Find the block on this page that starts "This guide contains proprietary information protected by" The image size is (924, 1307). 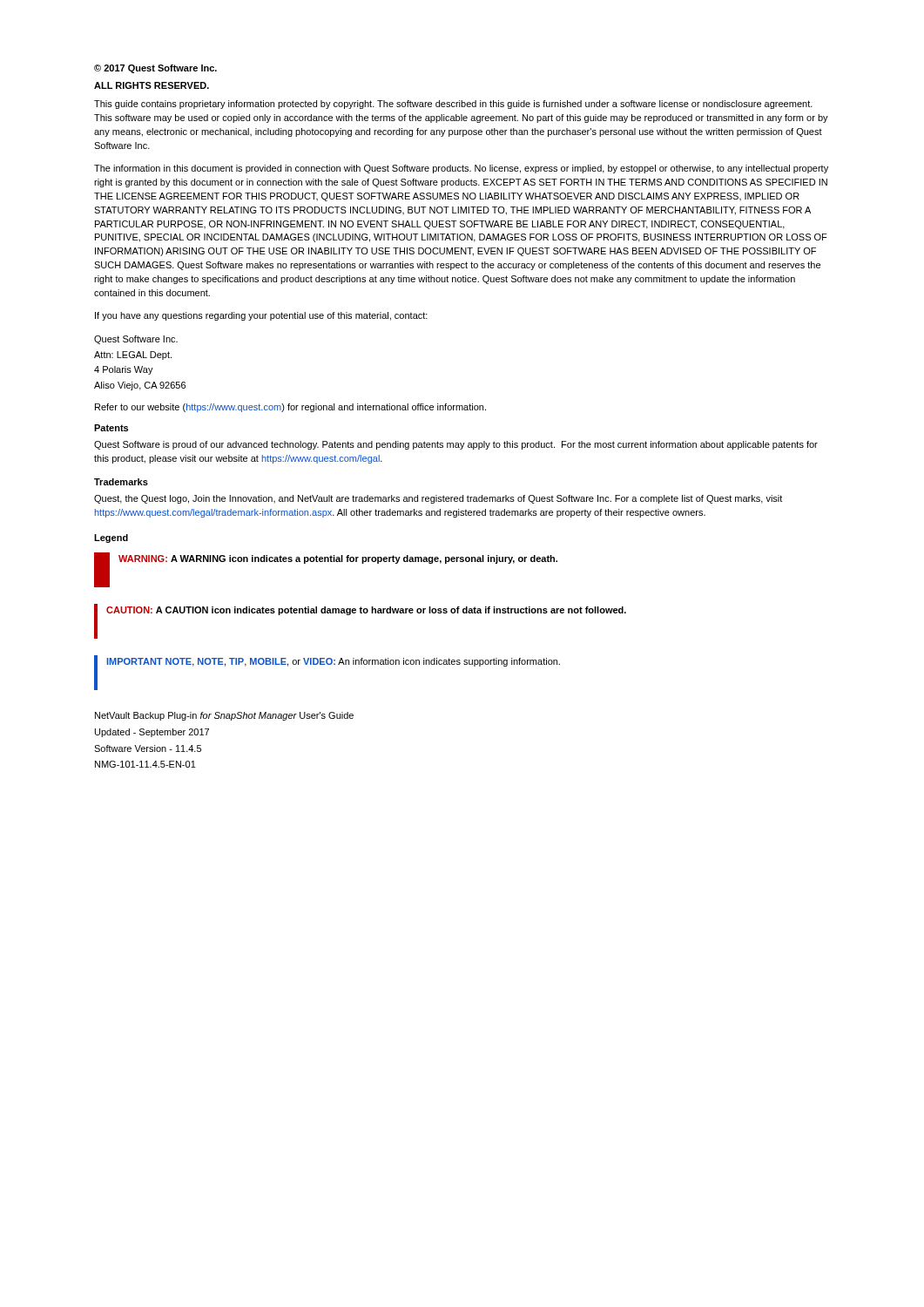tap(461, 124)
